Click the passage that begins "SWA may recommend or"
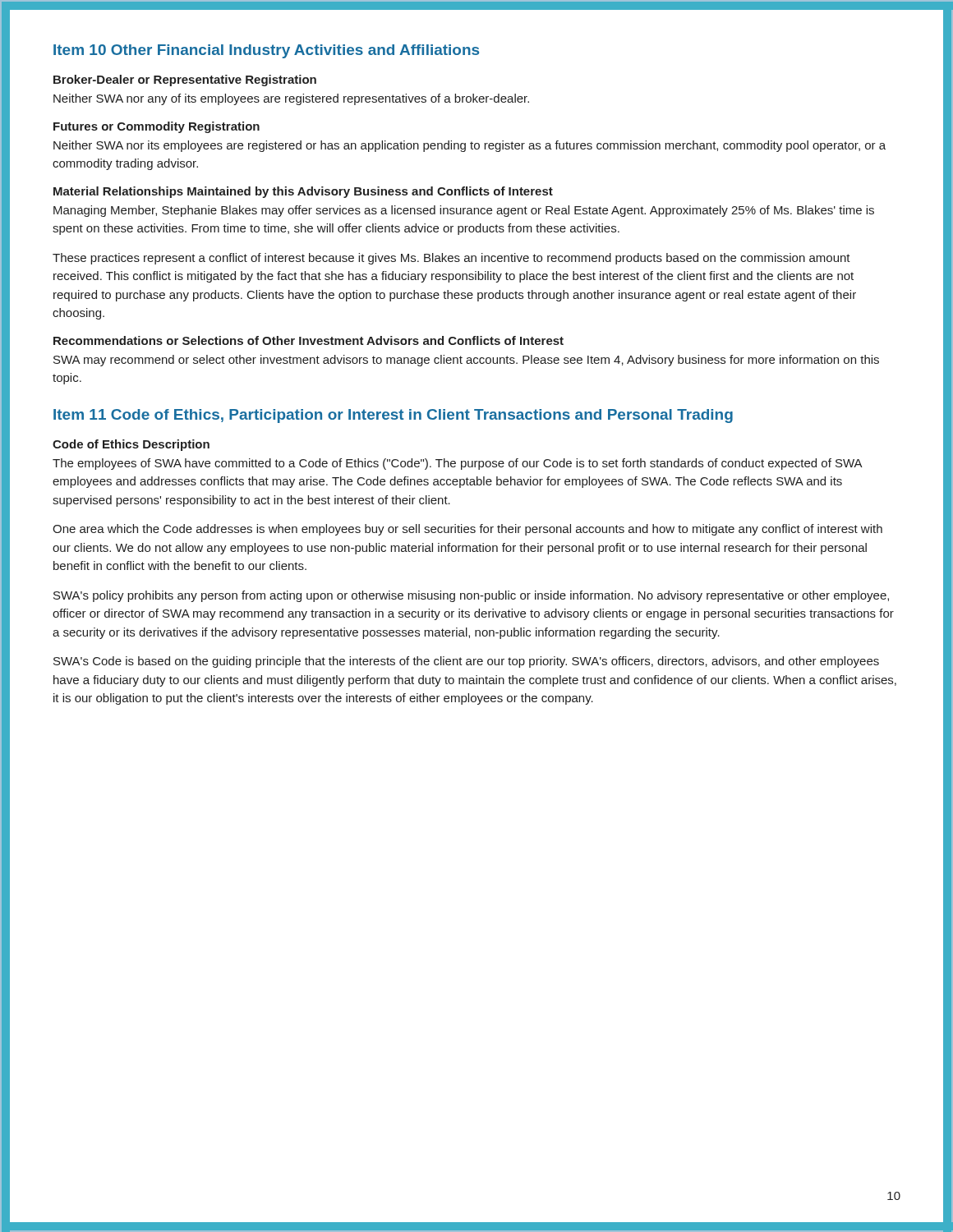This screenshot has width=953, height=1232. pyautogui.click(x=476, y=369)
